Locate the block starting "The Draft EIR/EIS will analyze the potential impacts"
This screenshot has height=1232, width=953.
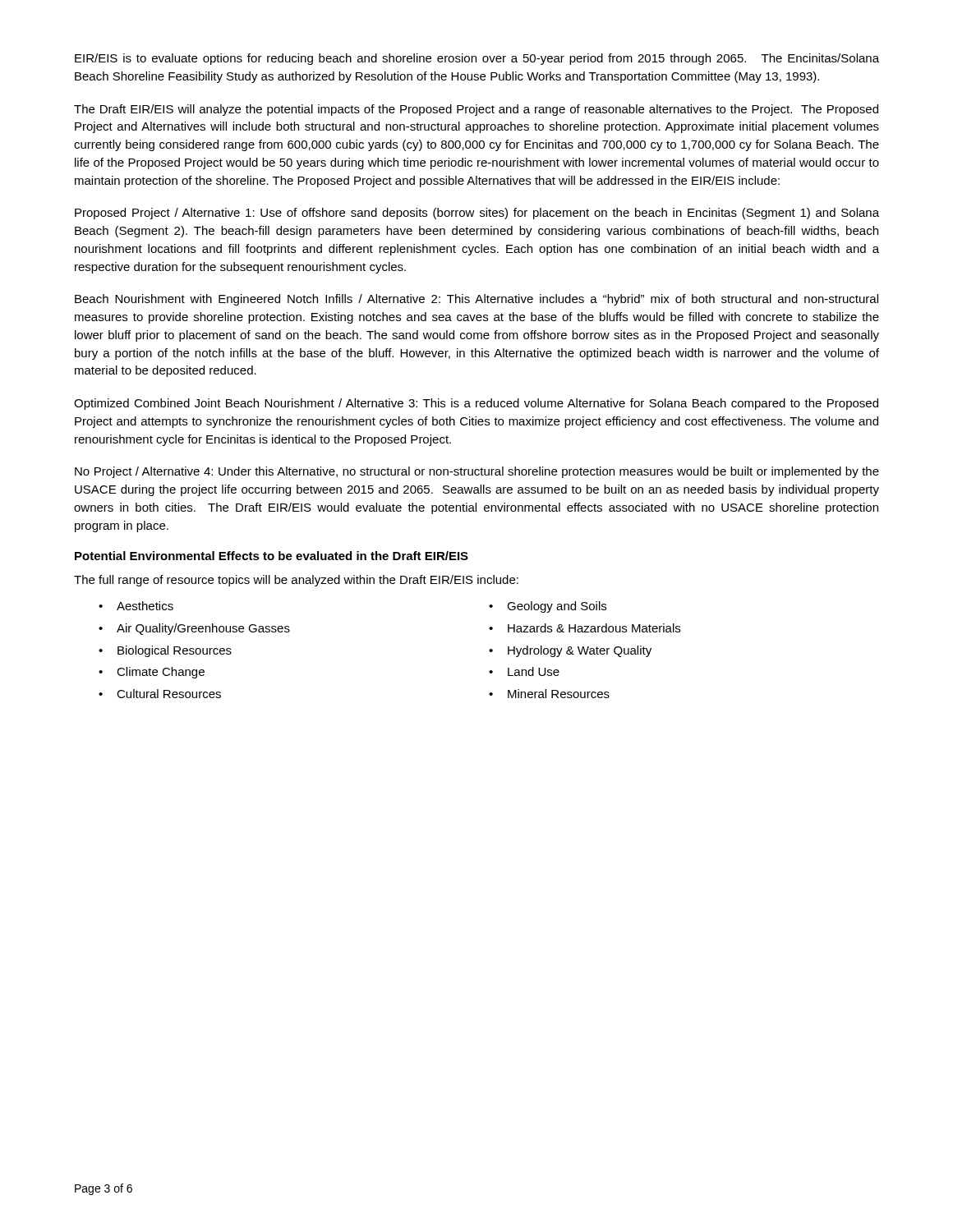(x=476, y=144)
